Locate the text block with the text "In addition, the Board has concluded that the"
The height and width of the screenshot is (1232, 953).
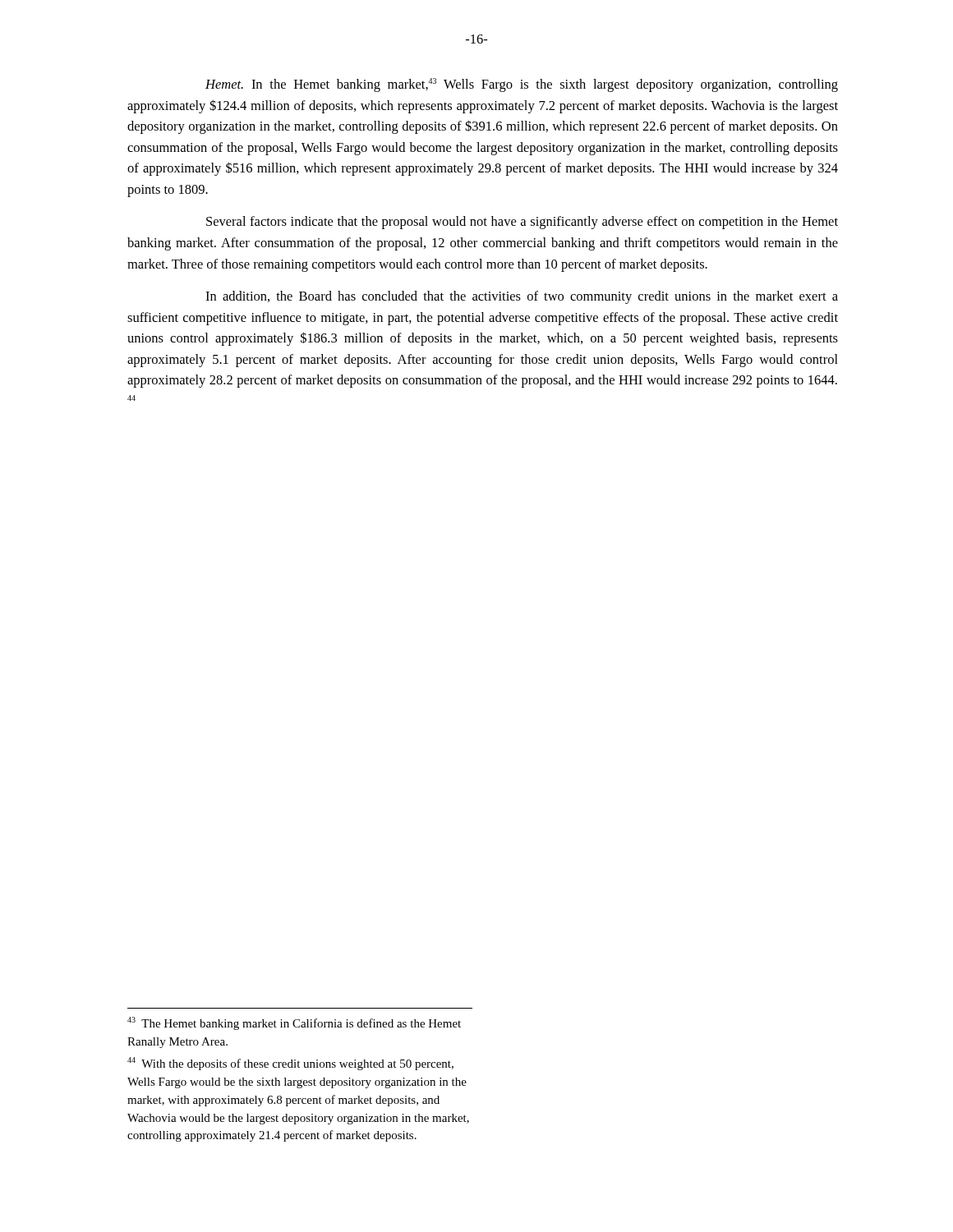click(x=483, y=345)
